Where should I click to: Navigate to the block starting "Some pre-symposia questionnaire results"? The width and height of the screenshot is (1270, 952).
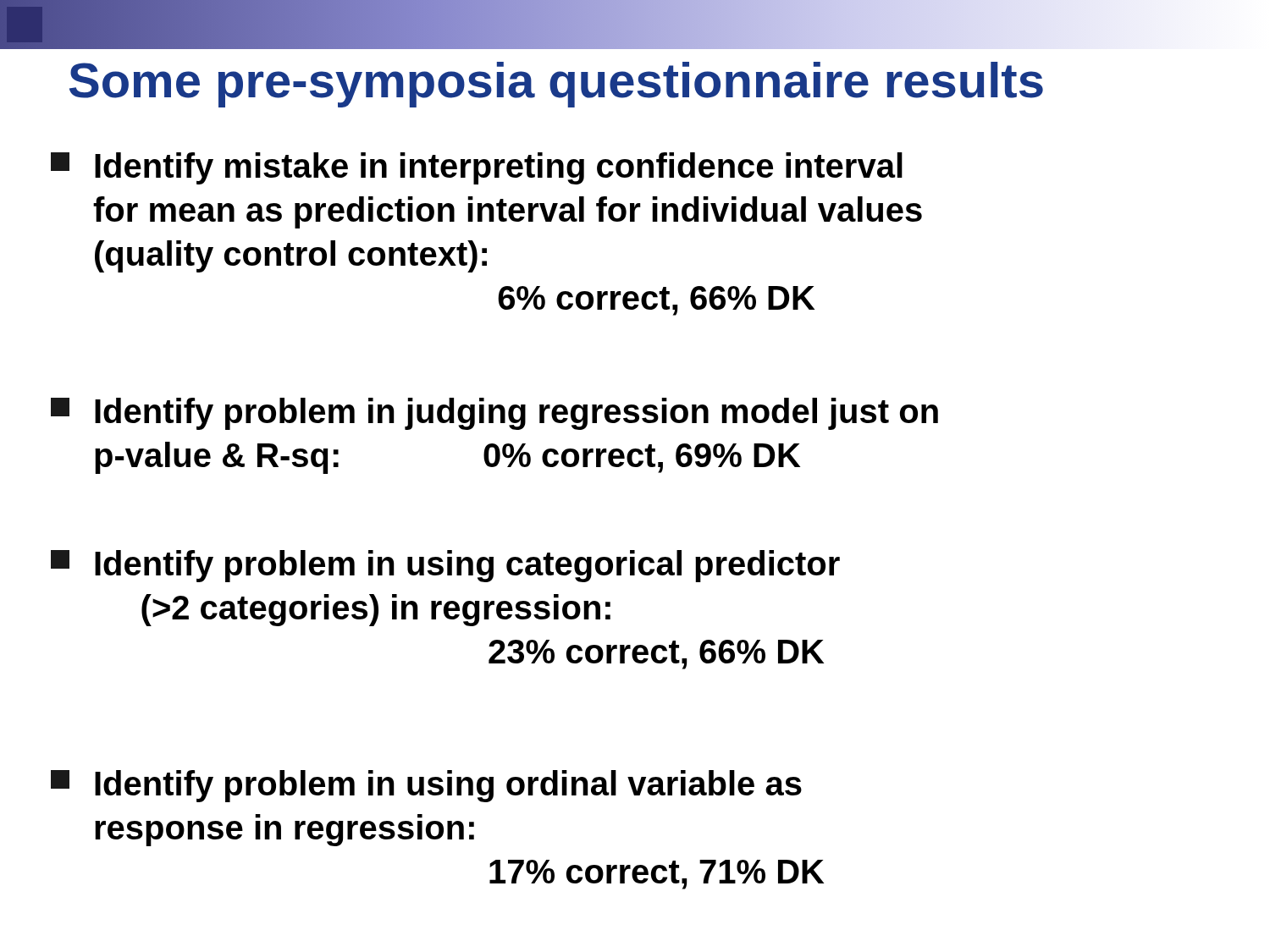point(556,80)
